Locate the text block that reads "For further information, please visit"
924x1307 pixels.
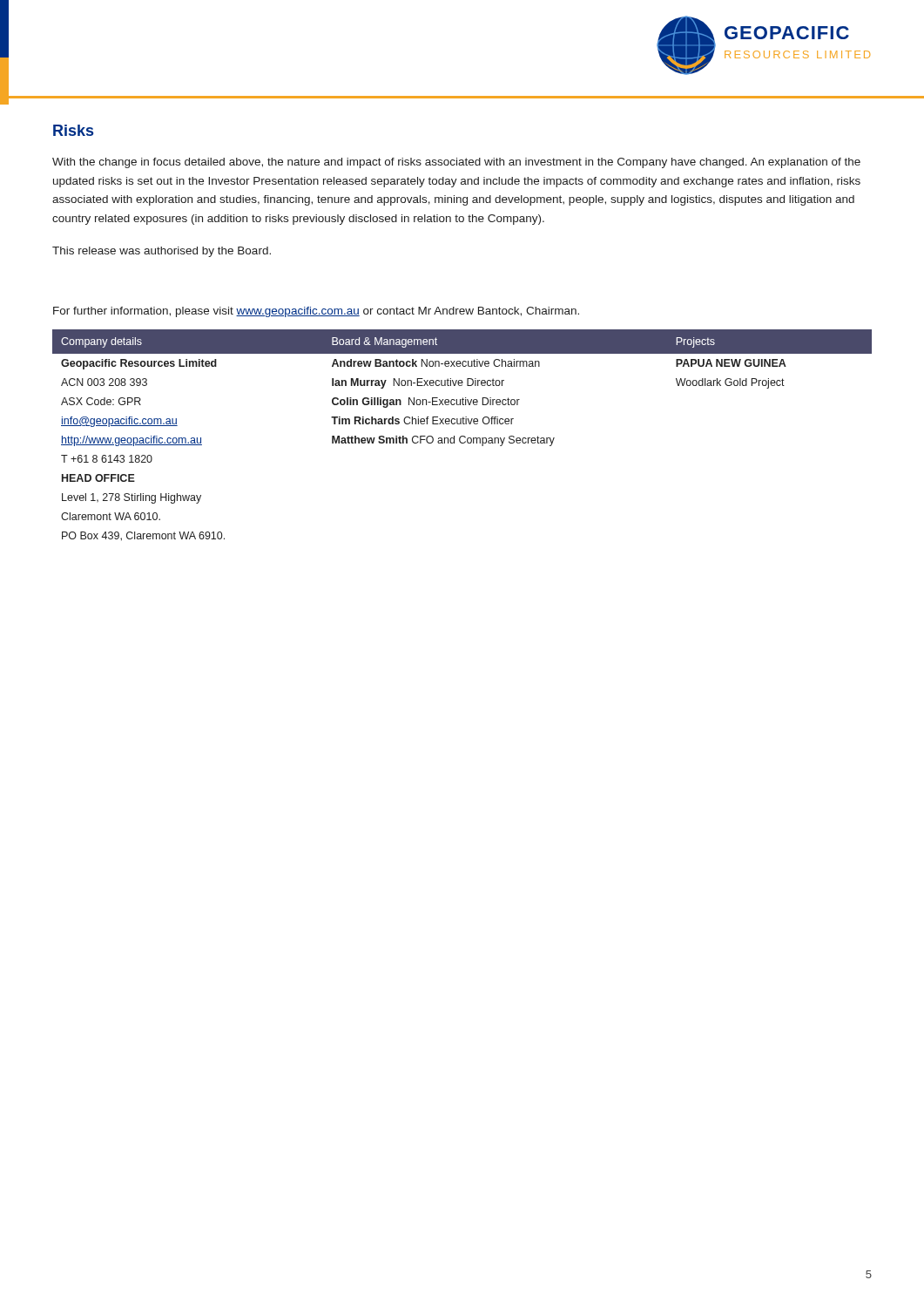point(316,311)
